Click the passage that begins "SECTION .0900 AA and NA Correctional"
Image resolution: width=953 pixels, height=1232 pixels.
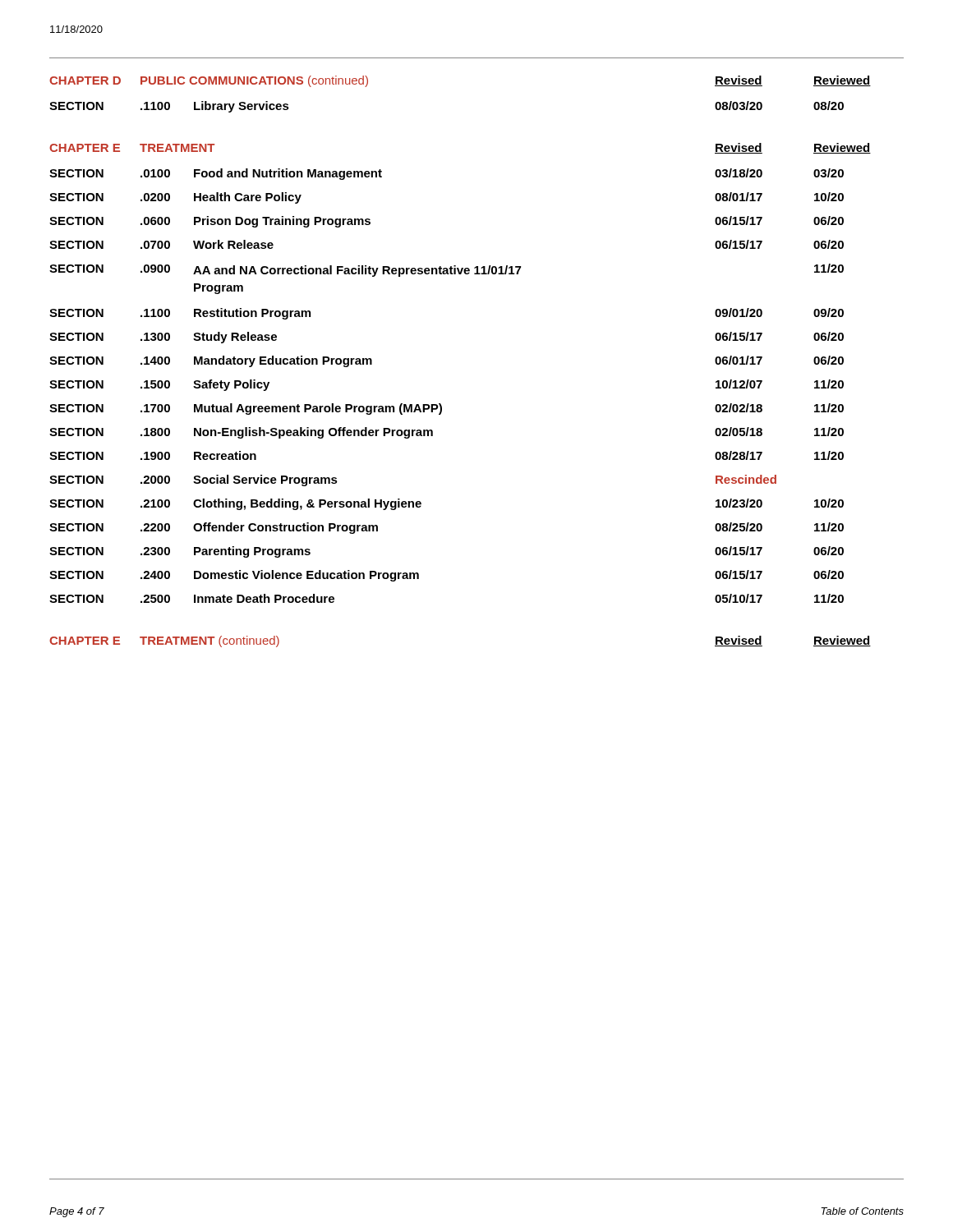click(476, 278)
